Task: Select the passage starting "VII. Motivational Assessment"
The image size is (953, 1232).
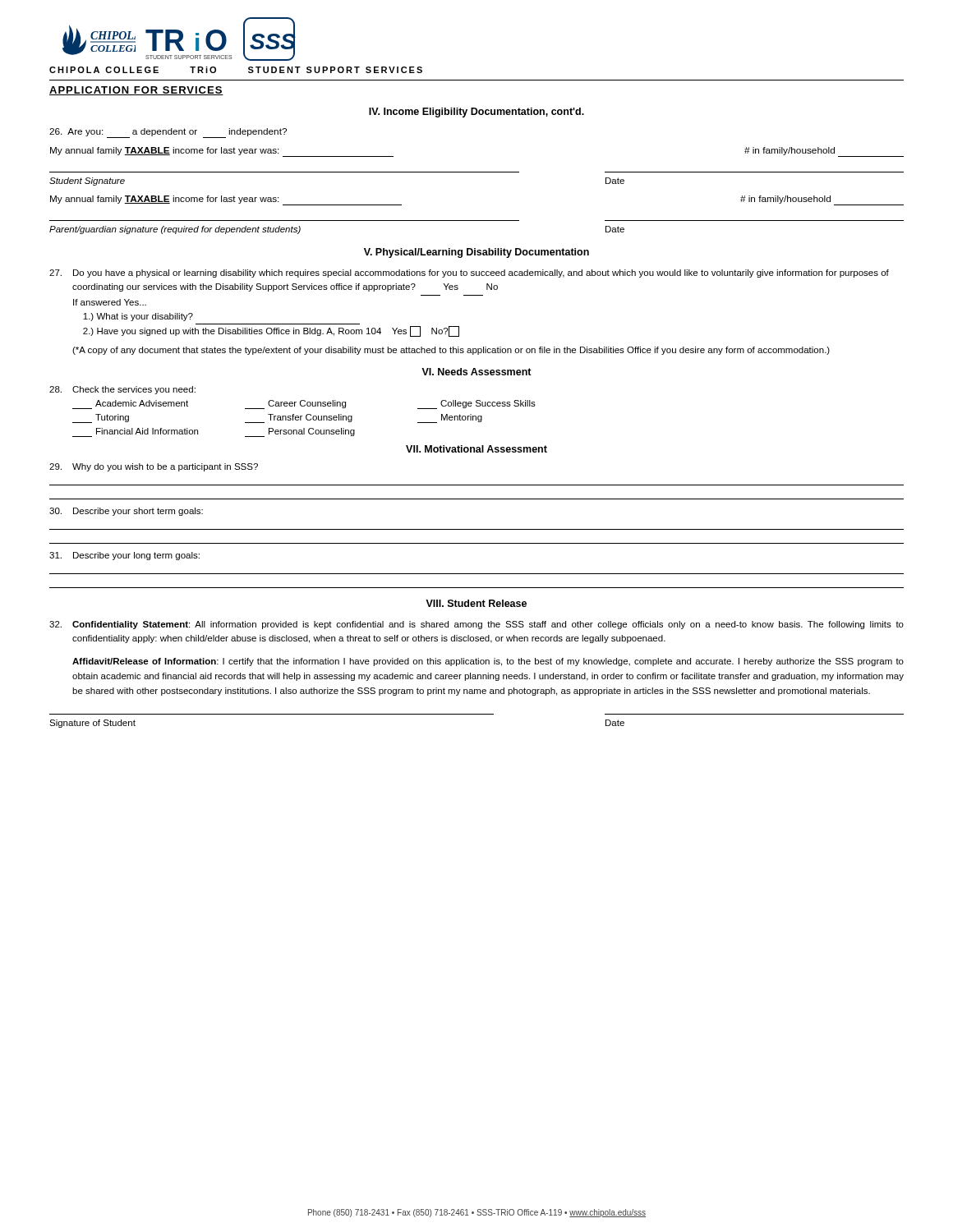Action: [x=476, y=449]
